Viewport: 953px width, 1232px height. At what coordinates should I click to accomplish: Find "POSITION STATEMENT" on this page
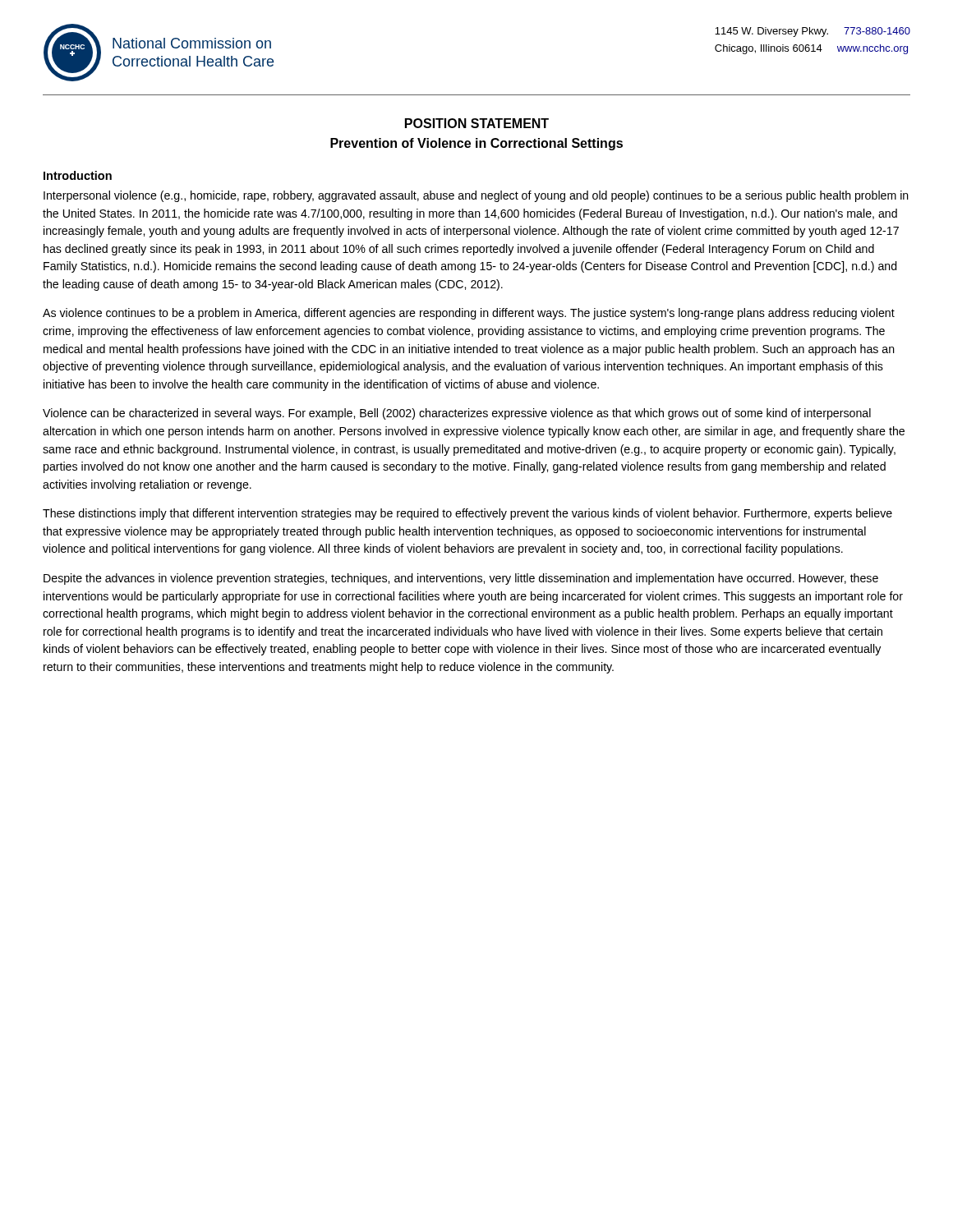pos(476,124)
